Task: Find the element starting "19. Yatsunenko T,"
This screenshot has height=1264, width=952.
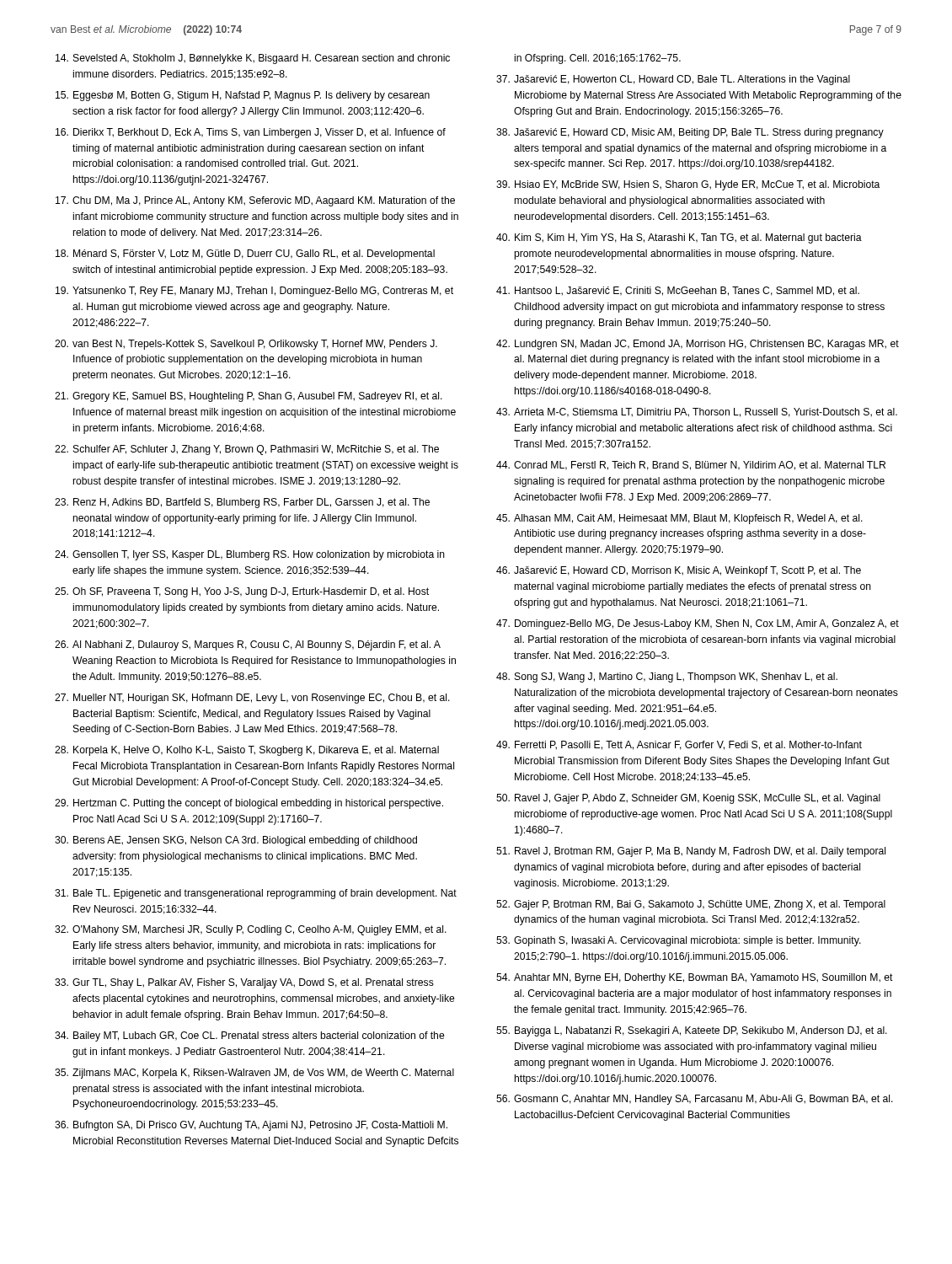Action: click(x=255, y=307)
